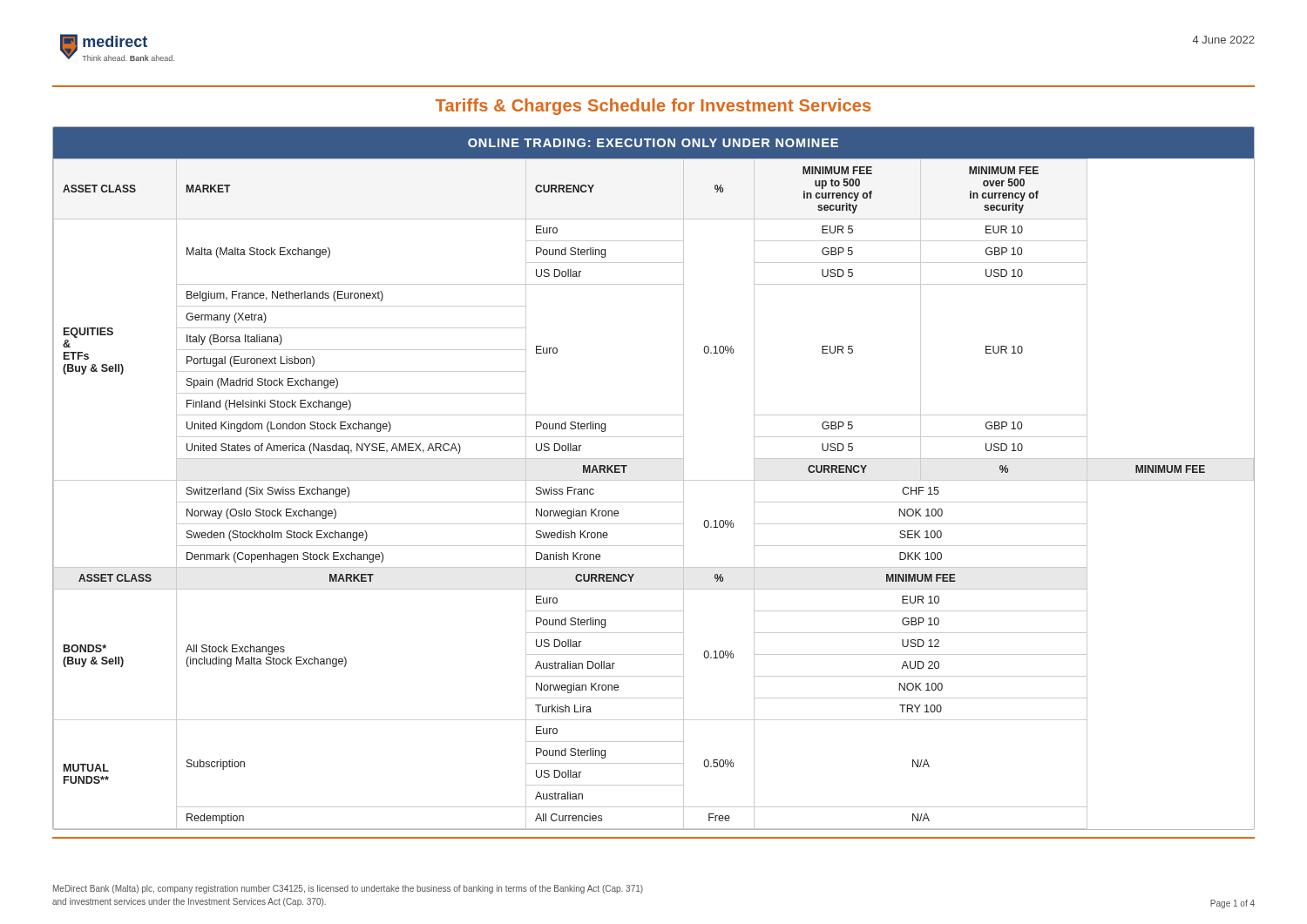Select the footnote
1307x924 pixels.
click(x=348, y=895)
